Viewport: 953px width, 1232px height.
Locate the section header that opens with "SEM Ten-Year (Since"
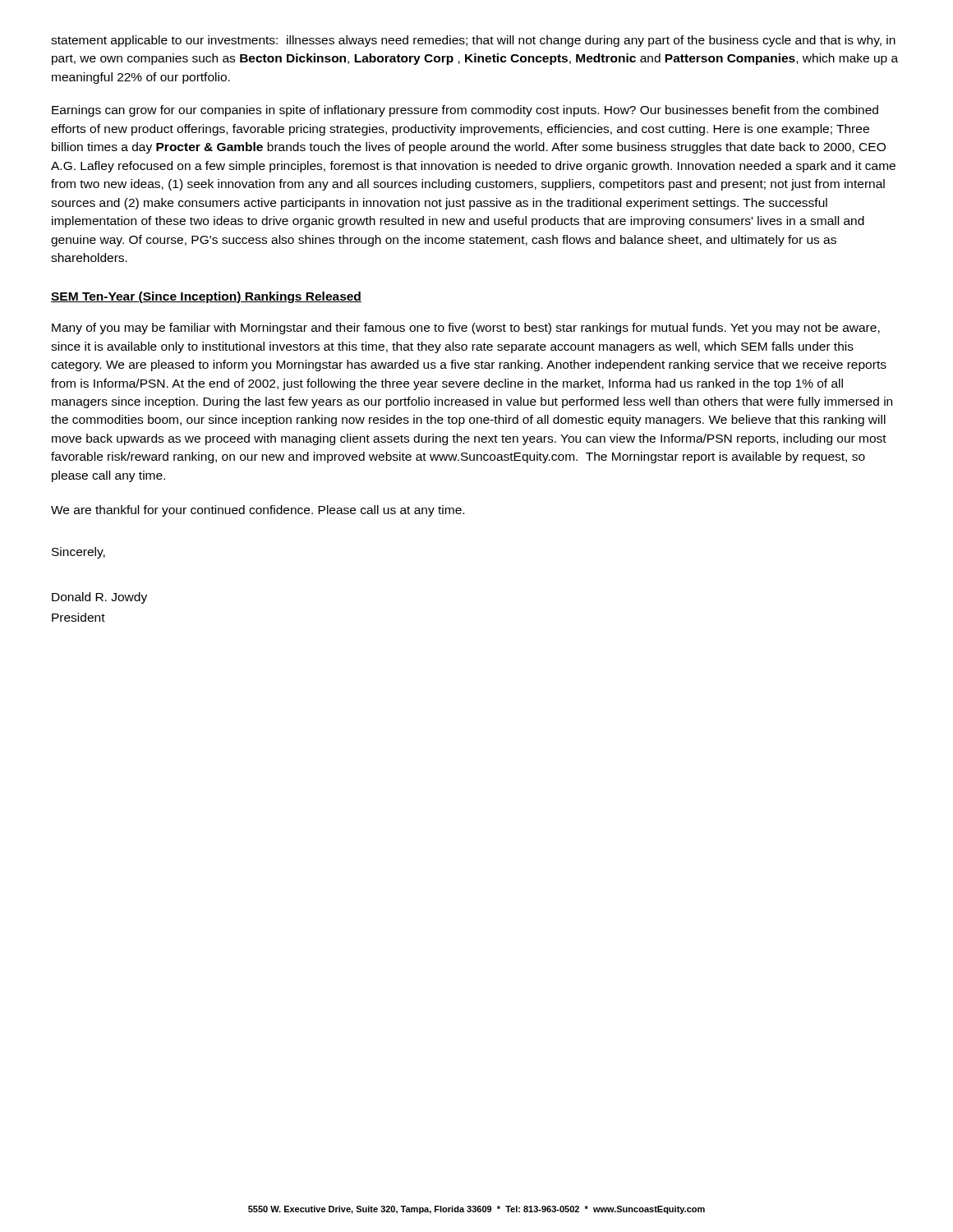pos(206,296)
